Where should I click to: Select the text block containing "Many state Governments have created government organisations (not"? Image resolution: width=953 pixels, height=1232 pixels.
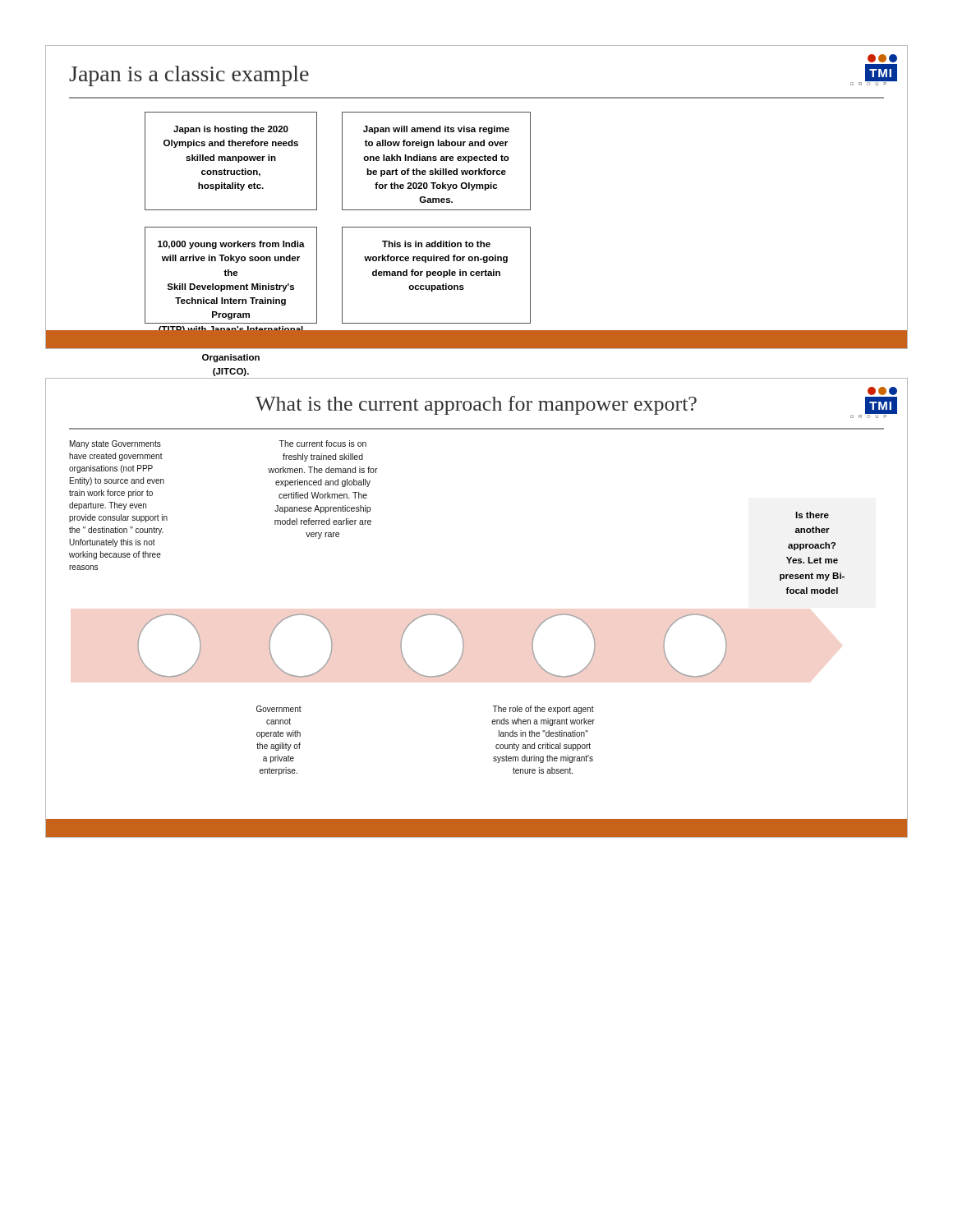[118, 506]
